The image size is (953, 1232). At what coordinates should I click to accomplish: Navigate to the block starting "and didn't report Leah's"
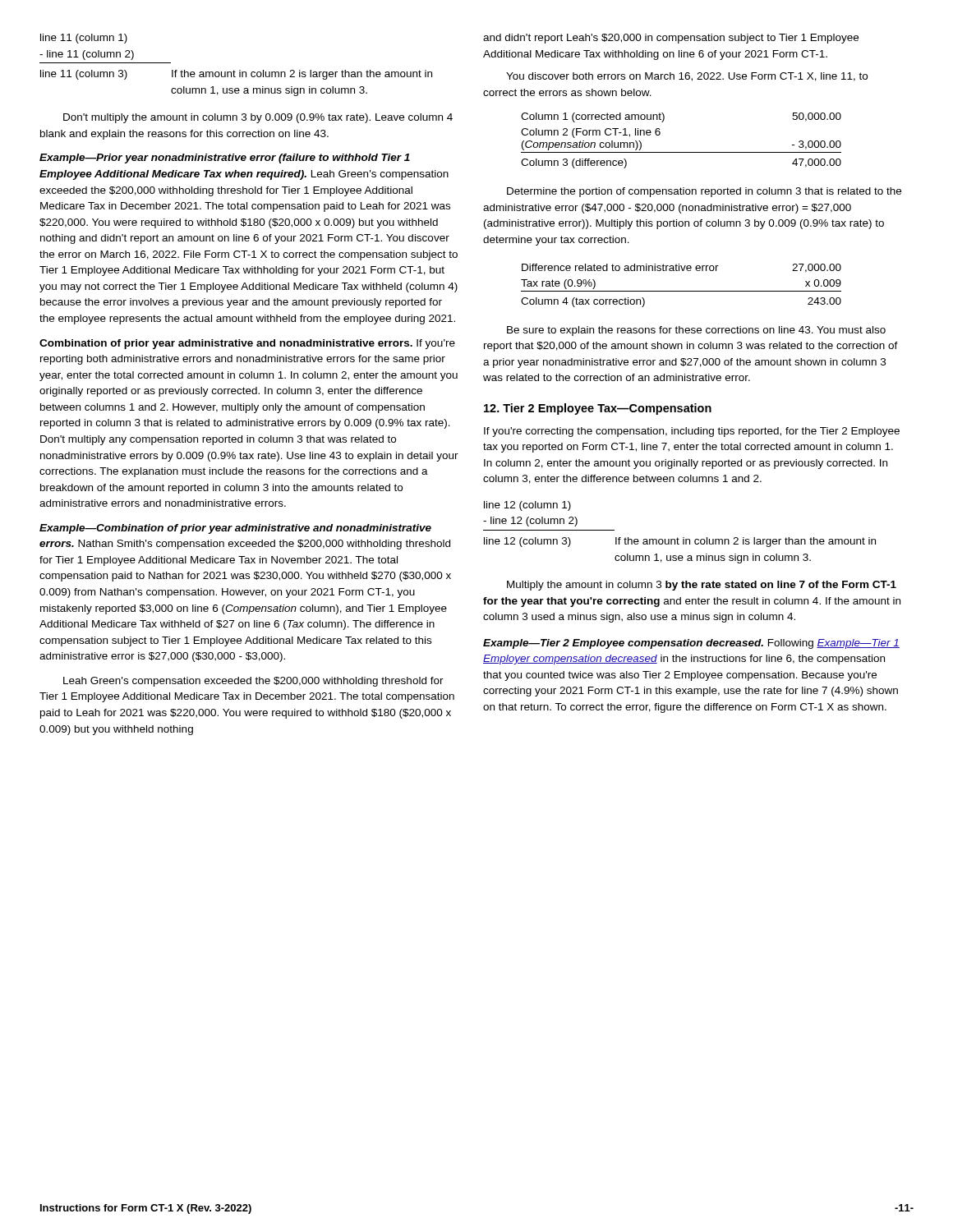(x=693, y=65)
